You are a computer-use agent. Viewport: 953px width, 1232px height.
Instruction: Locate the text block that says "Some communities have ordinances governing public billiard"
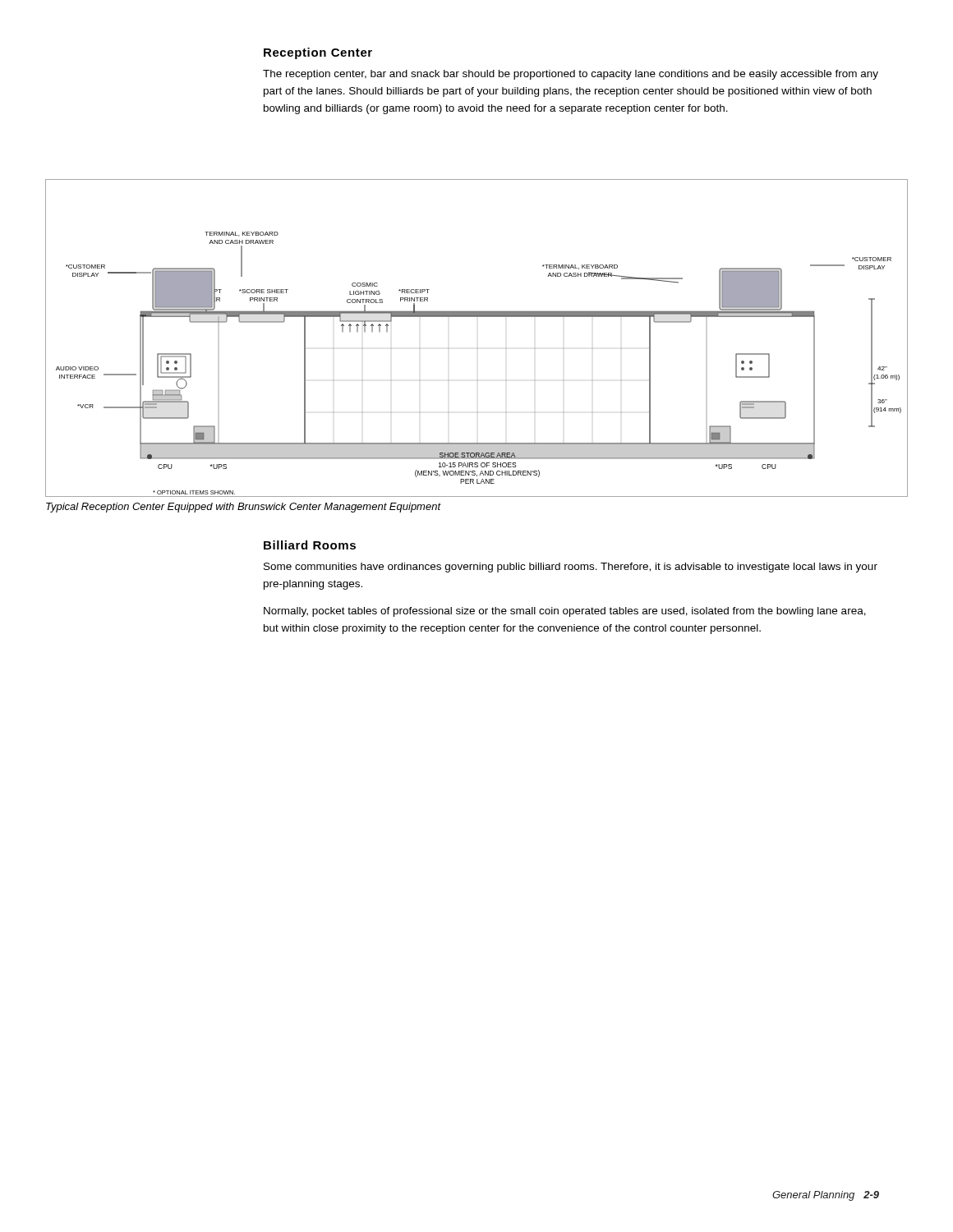click(570, 575)
